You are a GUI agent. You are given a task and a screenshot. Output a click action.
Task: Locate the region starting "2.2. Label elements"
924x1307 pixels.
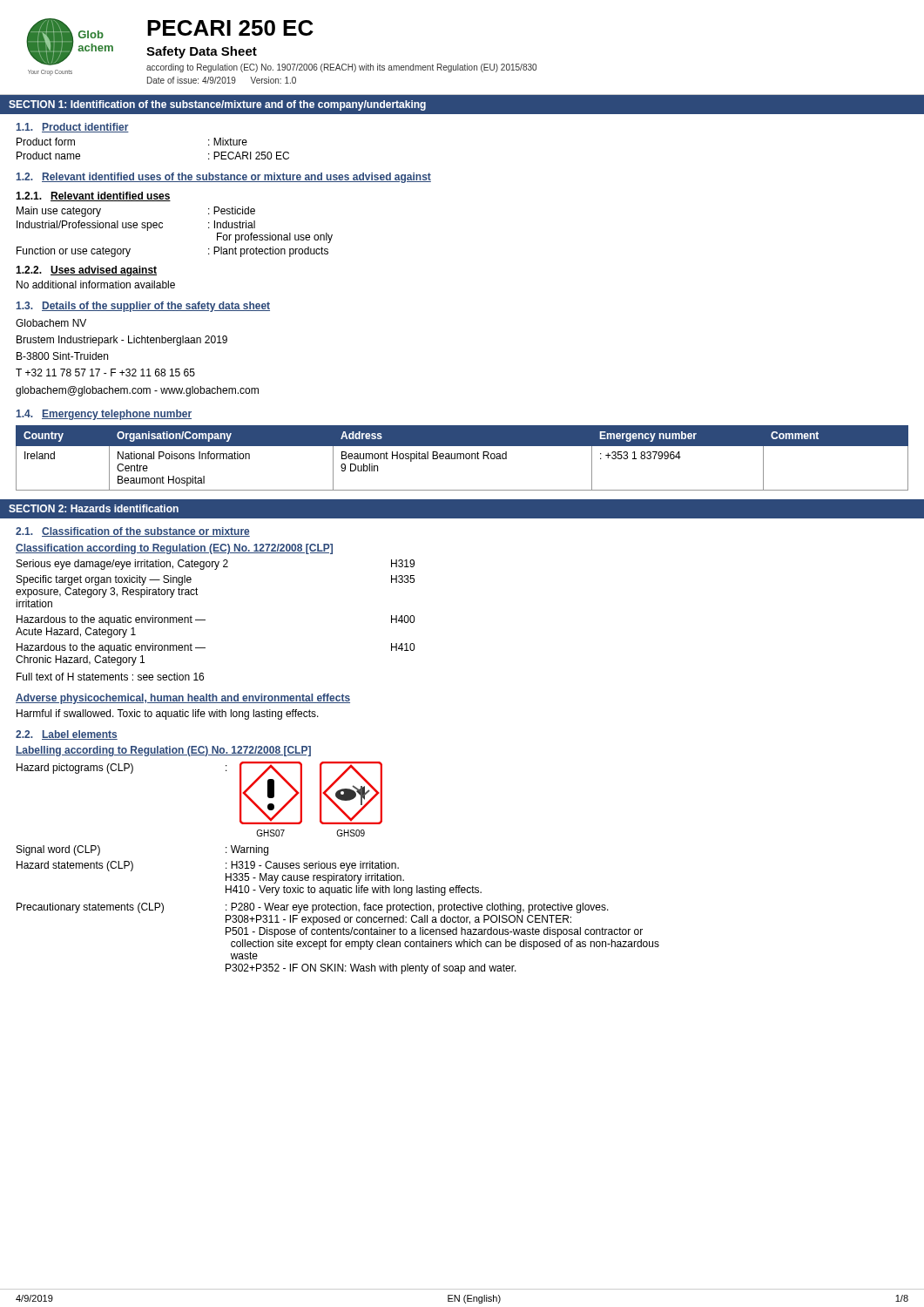pos(67,734)
